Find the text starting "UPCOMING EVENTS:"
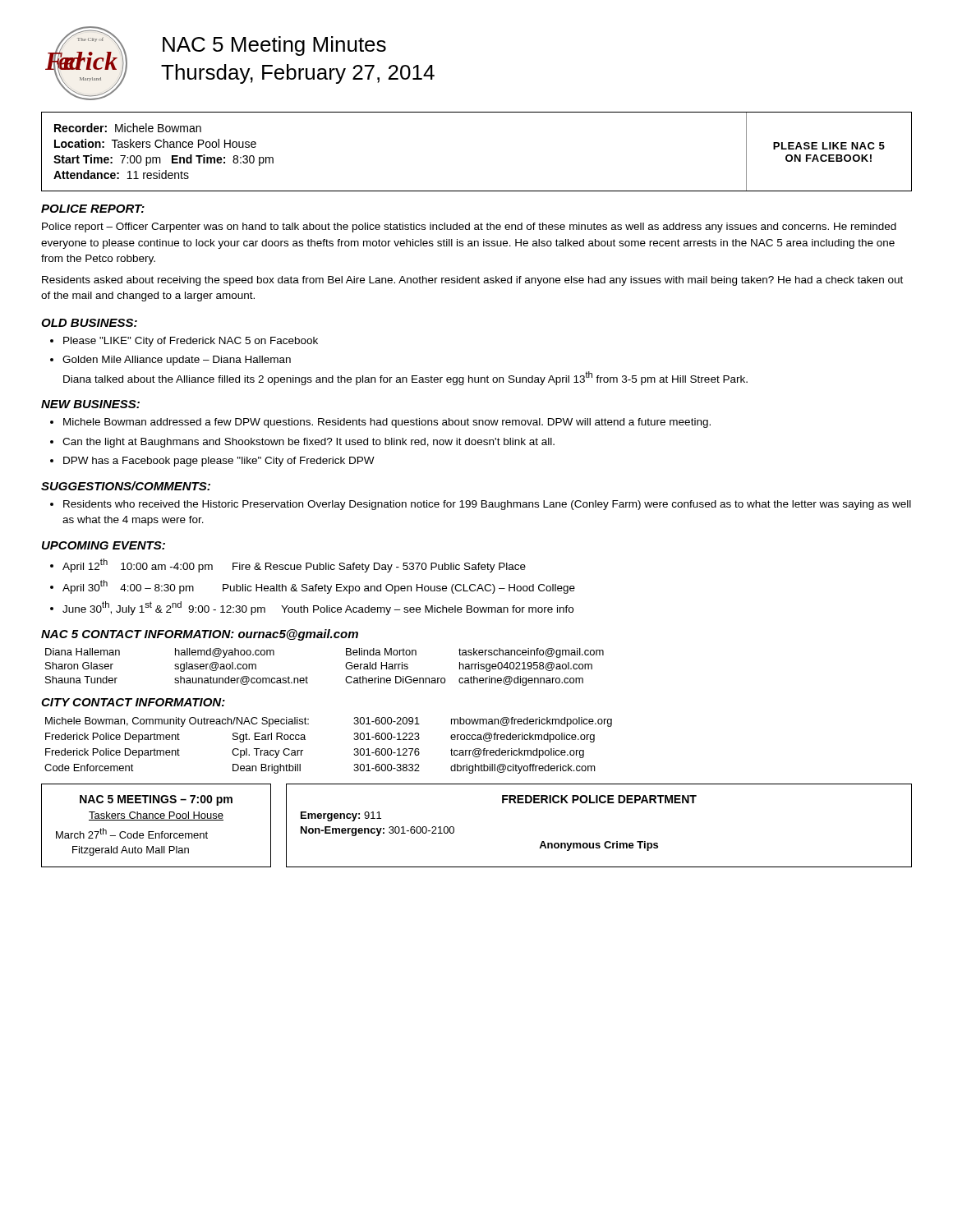 103,545
